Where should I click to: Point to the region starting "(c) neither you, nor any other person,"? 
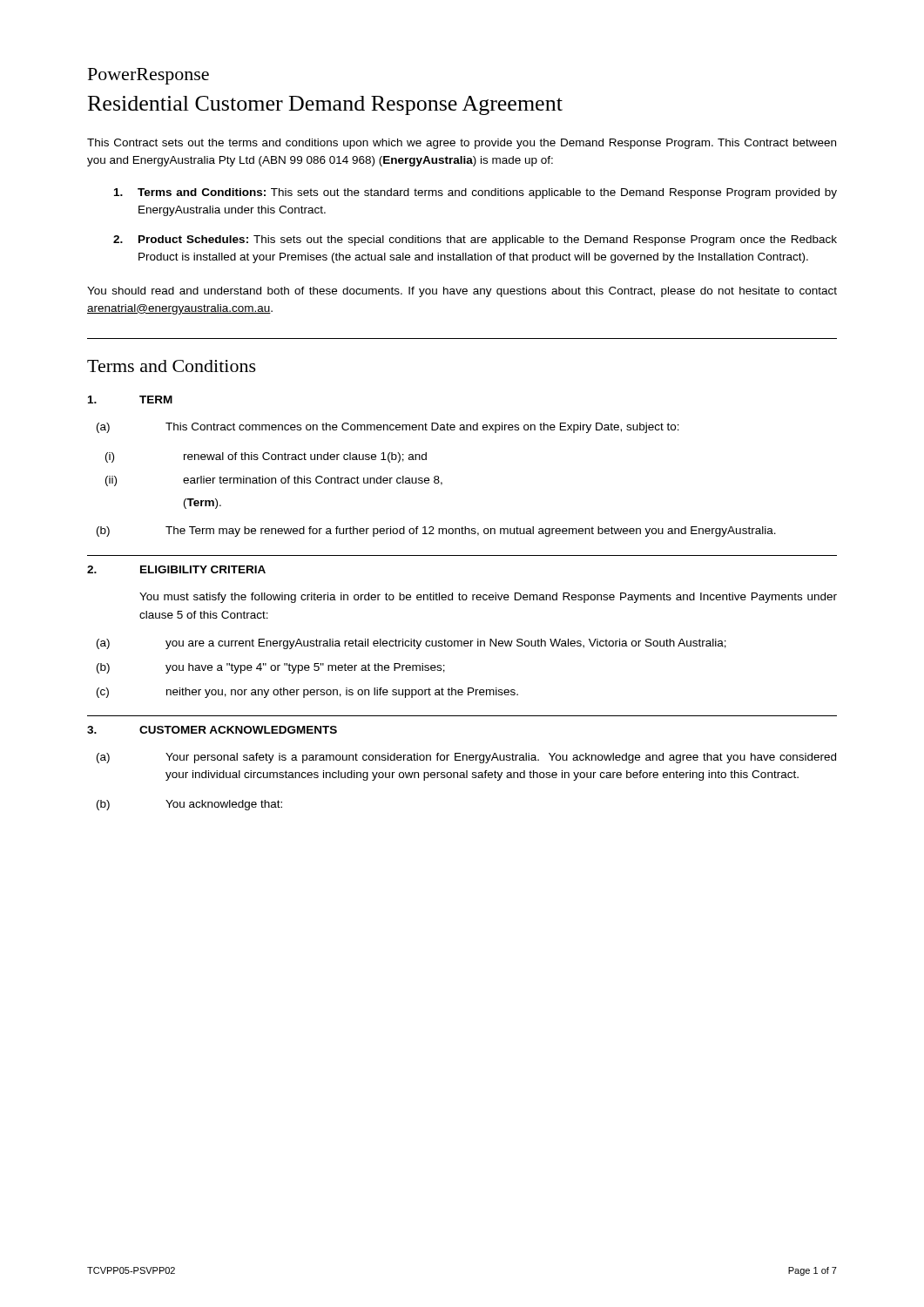coord(462,692)
